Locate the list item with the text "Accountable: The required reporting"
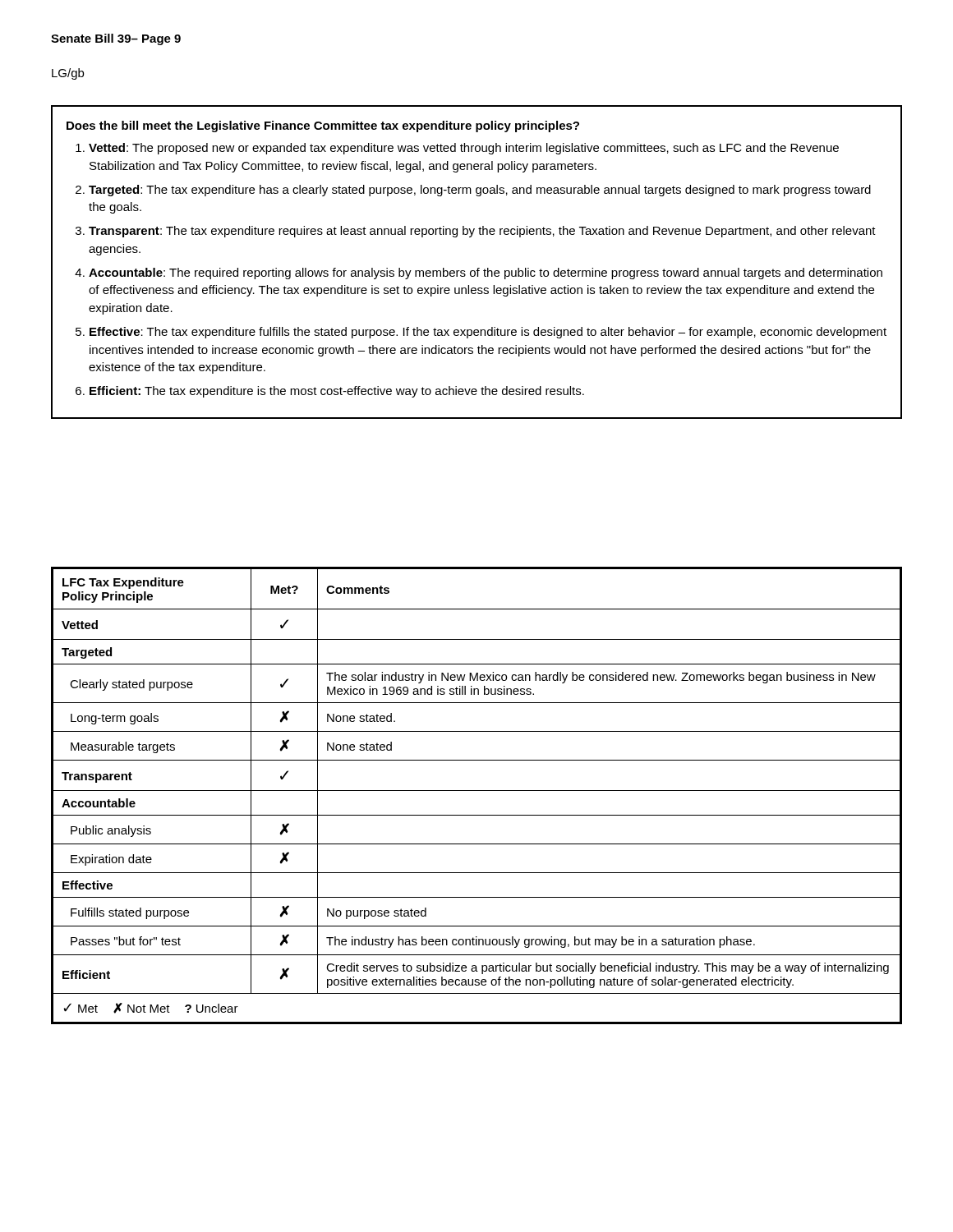953x1232 pixels. click(488, 290)
